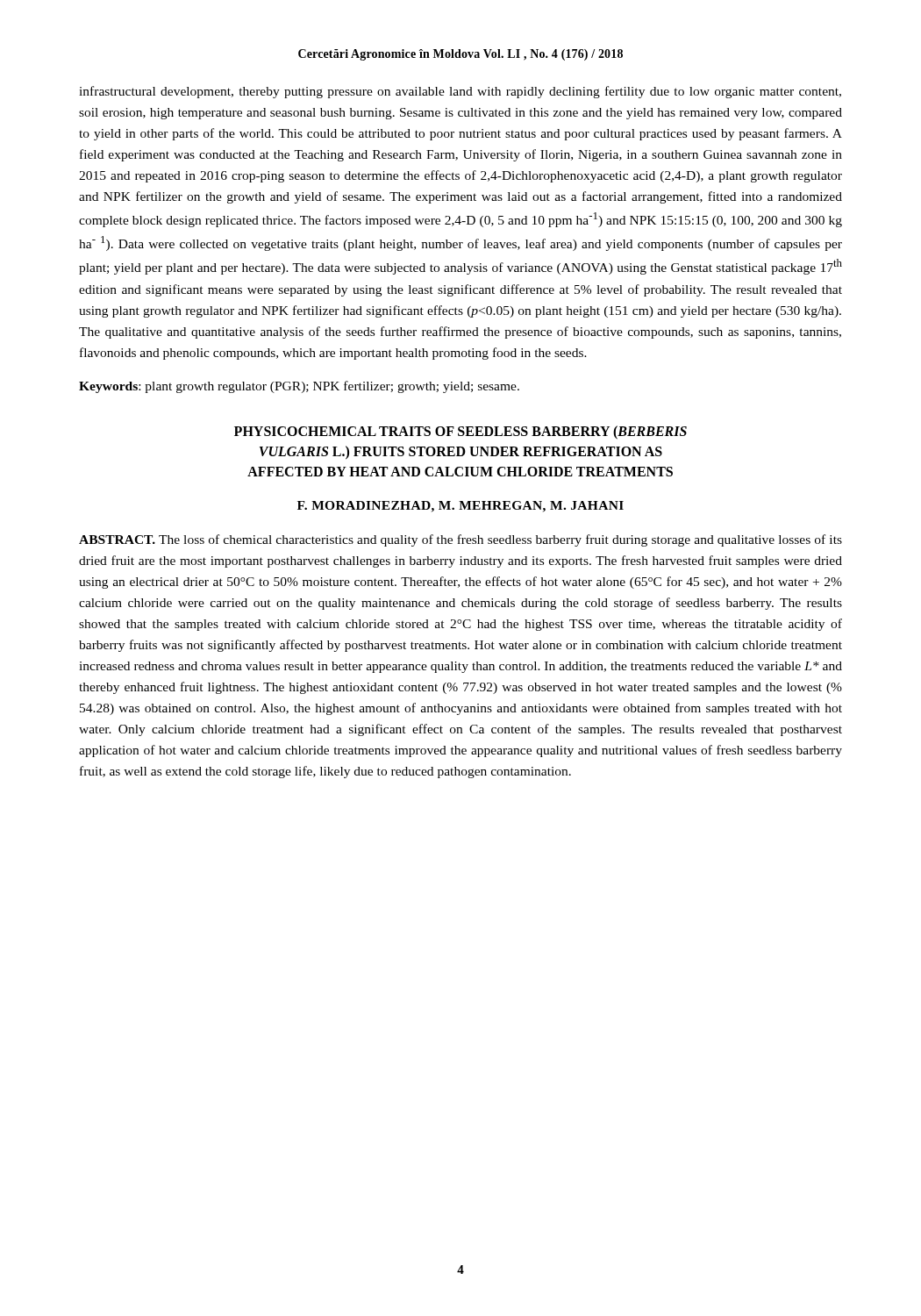The image size is (921, 1316).
Task: Locate the passage starting "ABSTRACT. The loss of chemical characteristics"
Action: click(x=460, y=655)
